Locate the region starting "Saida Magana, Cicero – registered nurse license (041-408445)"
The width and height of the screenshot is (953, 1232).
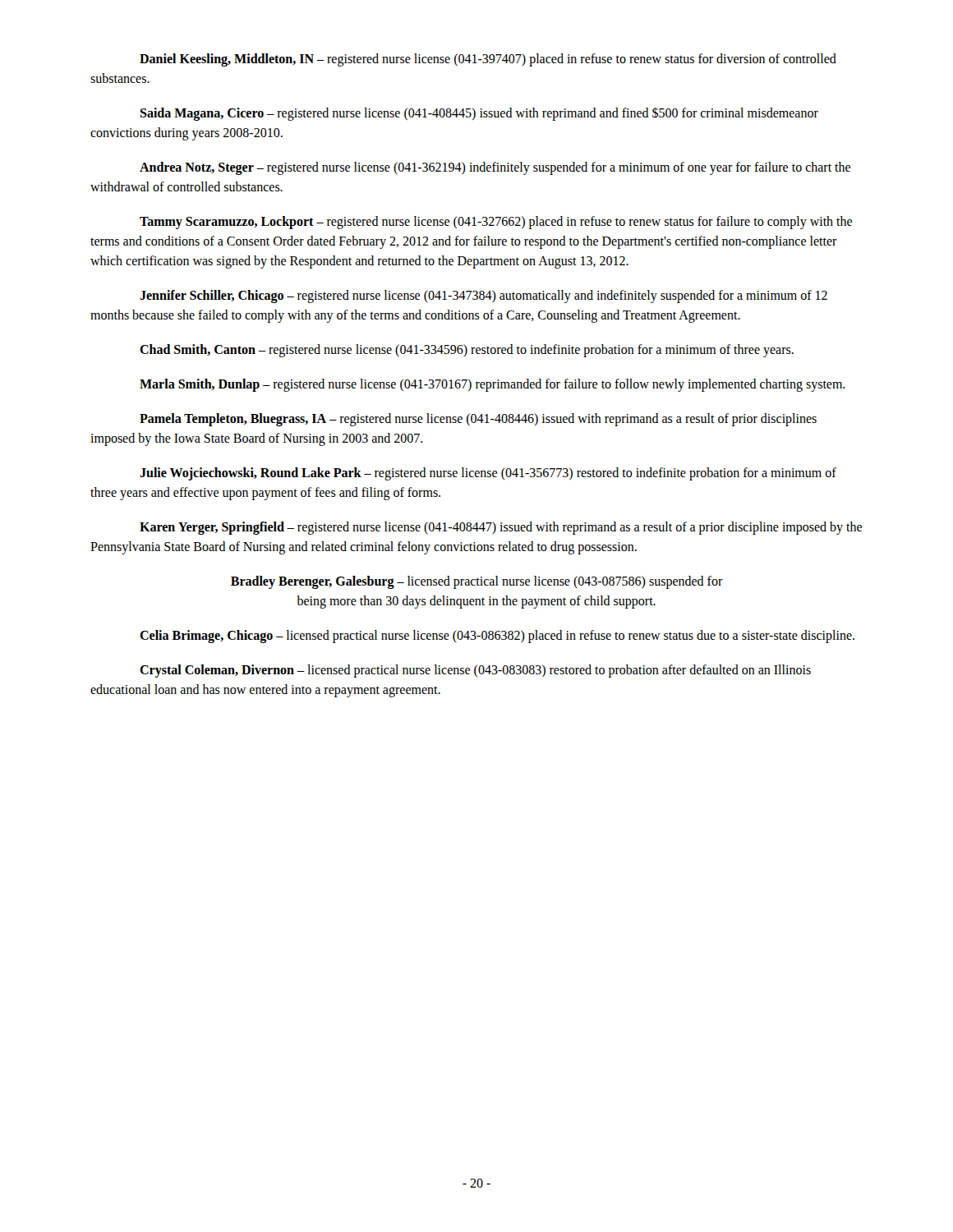pyautogui.click(x=454, y=123)
